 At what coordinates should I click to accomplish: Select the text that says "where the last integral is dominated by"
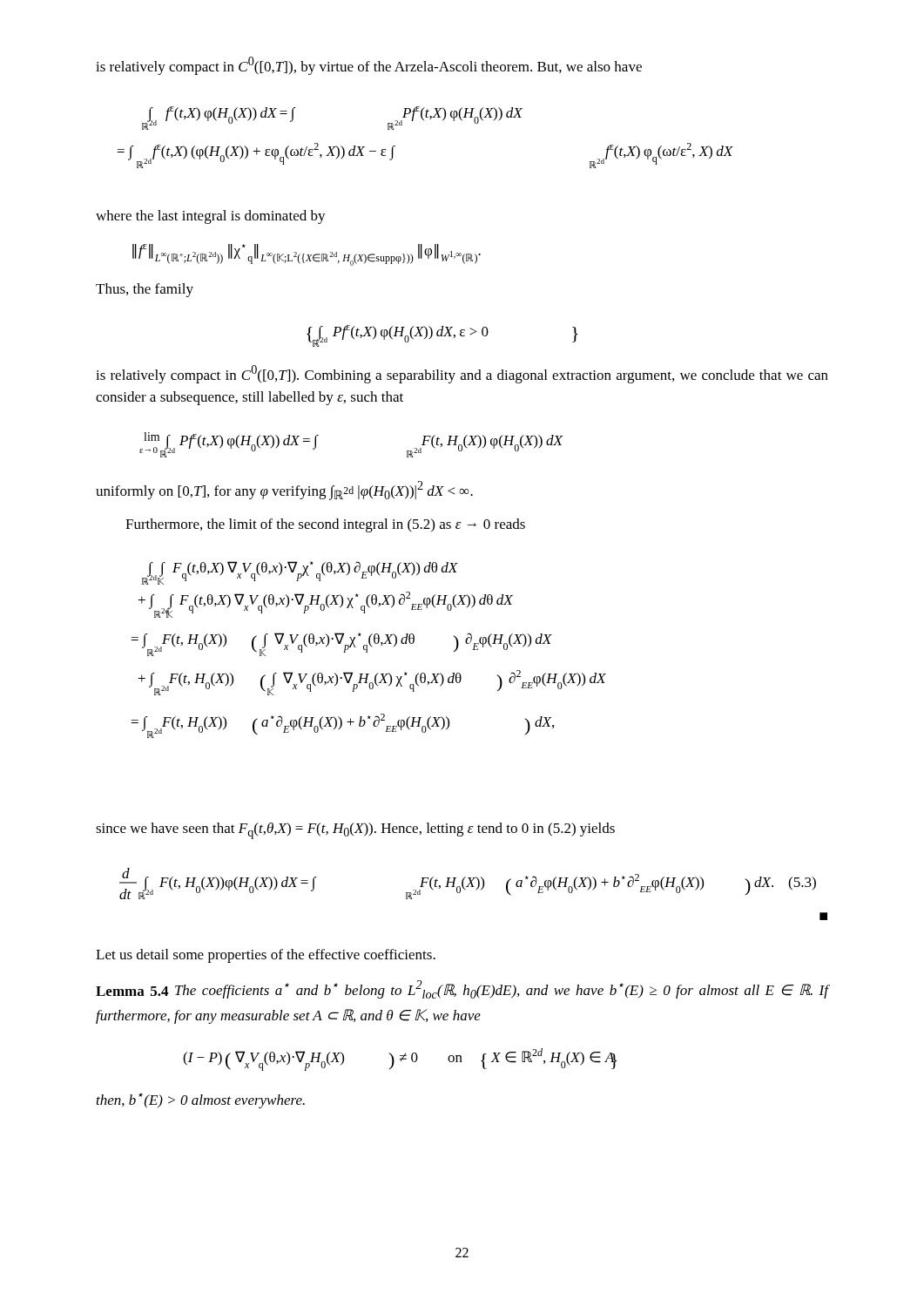pos(211,216)
